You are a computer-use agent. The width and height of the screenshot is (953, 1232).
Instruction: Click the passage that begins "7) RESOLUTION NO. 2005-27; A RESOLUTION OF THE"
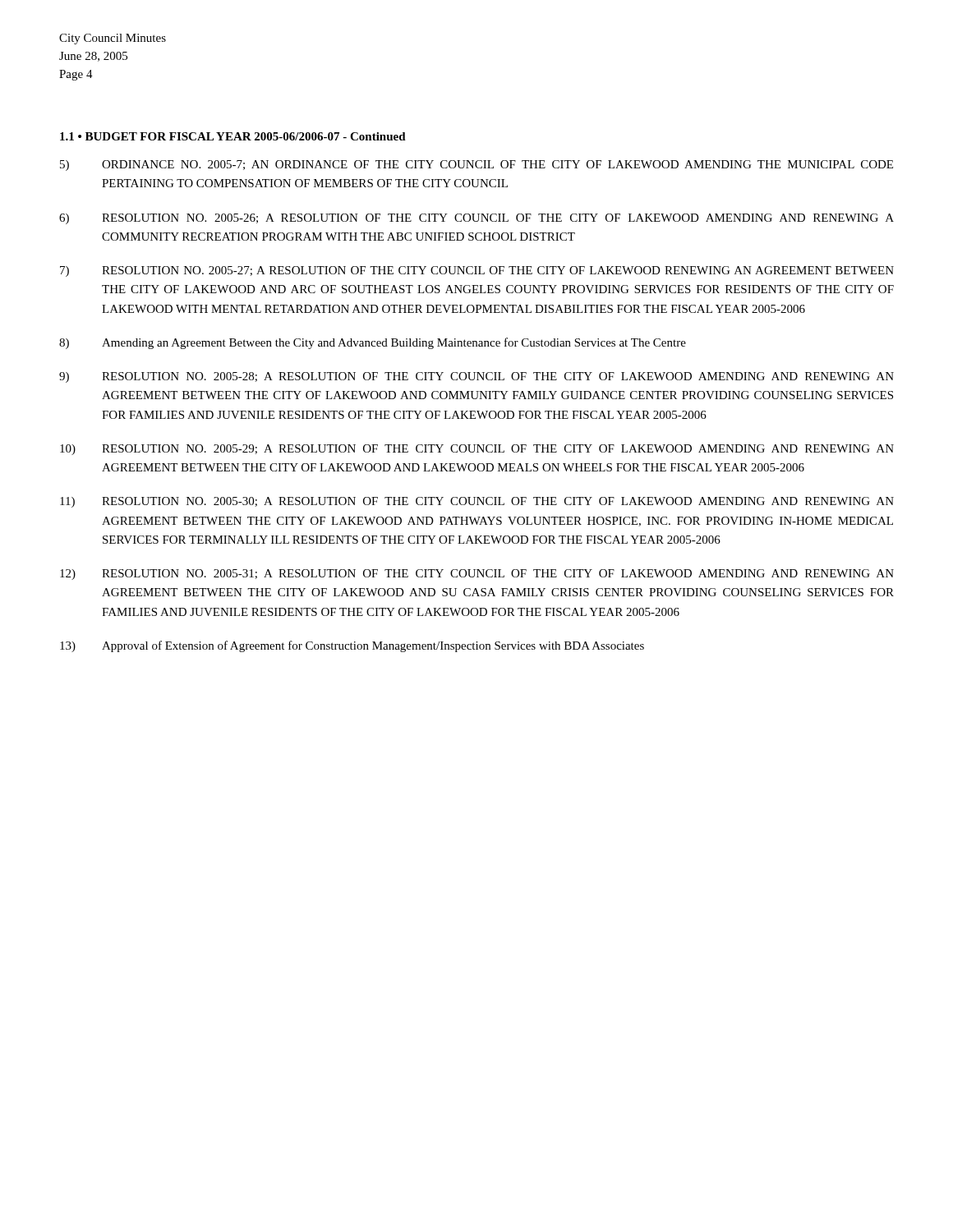476,290
